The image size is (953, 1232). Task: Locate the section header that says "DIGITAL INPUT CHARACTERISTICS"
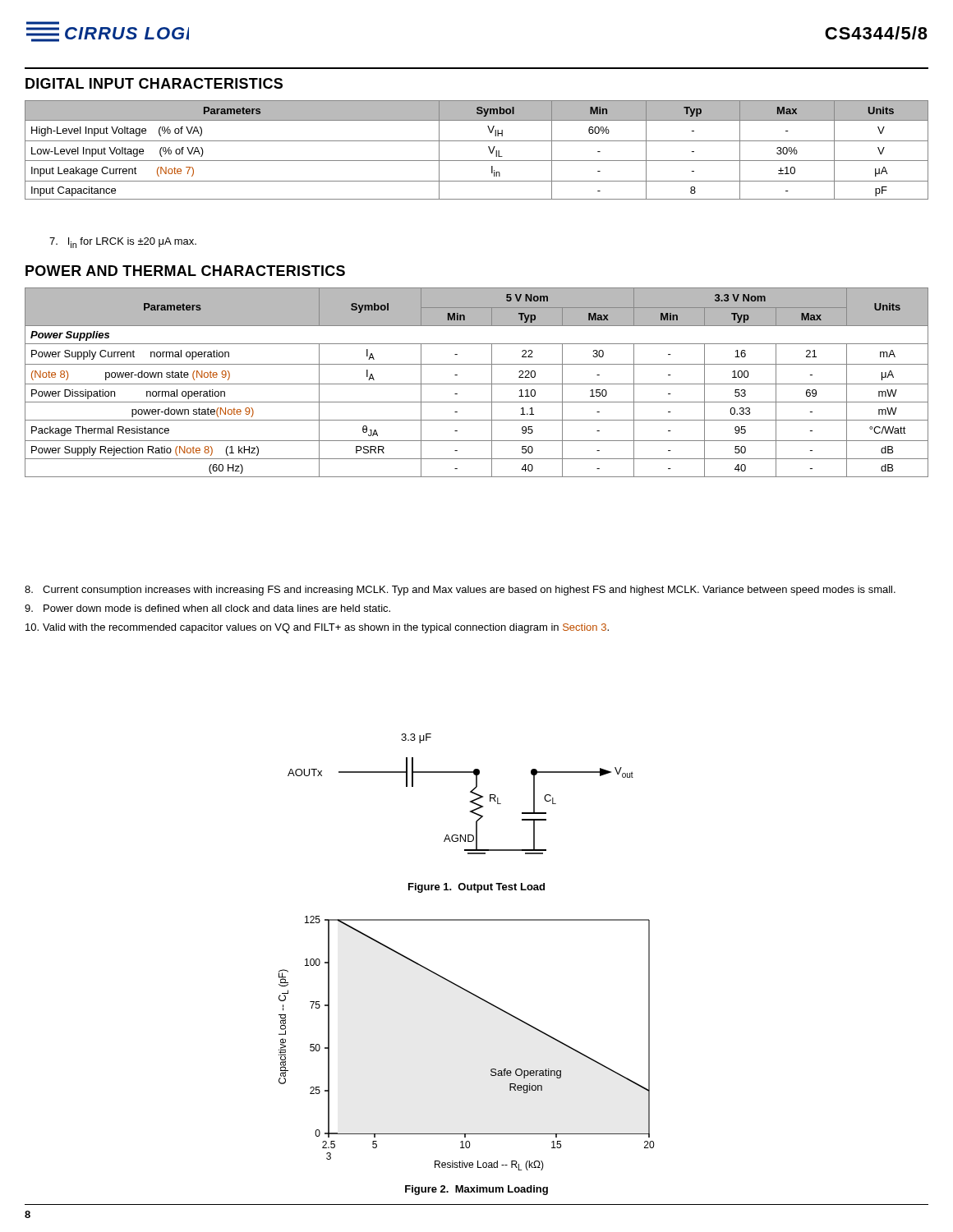click(x=154, y=84)
